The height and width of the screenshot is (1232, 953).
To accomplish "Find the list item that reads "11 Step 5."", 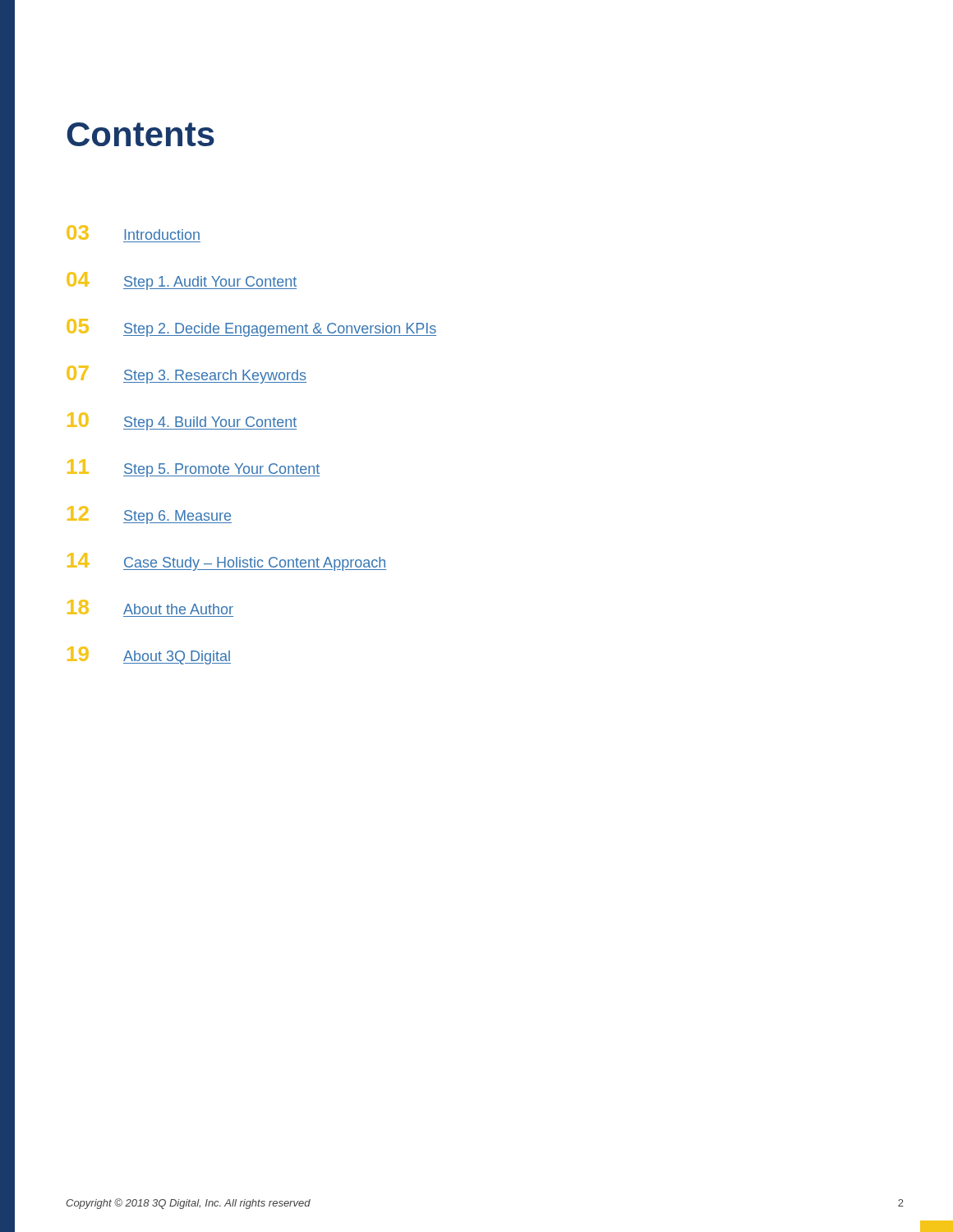I will pyautogui.click(x=193, y=467).
